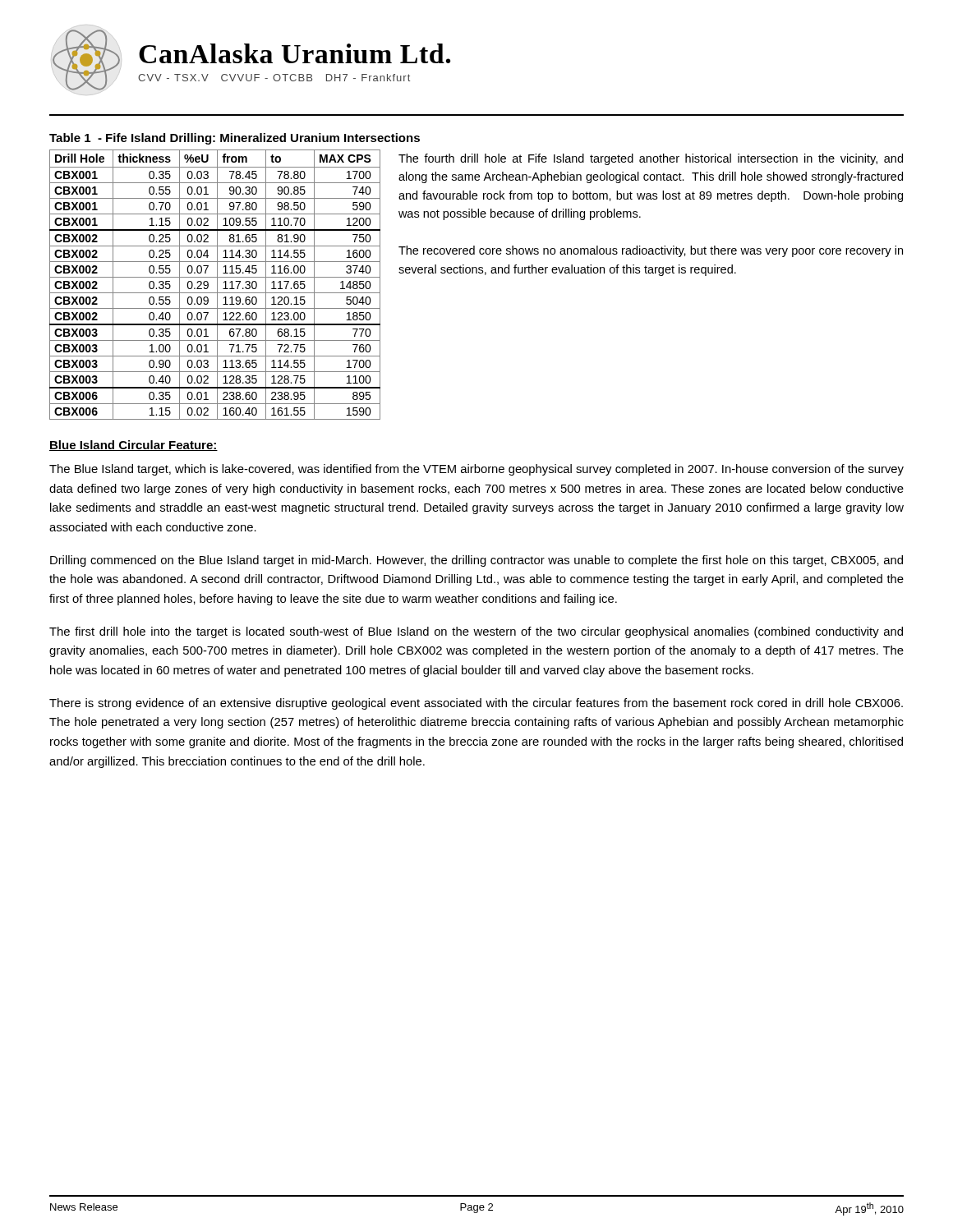This screenshot has width=953, height=1232.
Task: Select the text starting "The first drill hole into"
Action: pyautogui.click(x=476, y=651)
